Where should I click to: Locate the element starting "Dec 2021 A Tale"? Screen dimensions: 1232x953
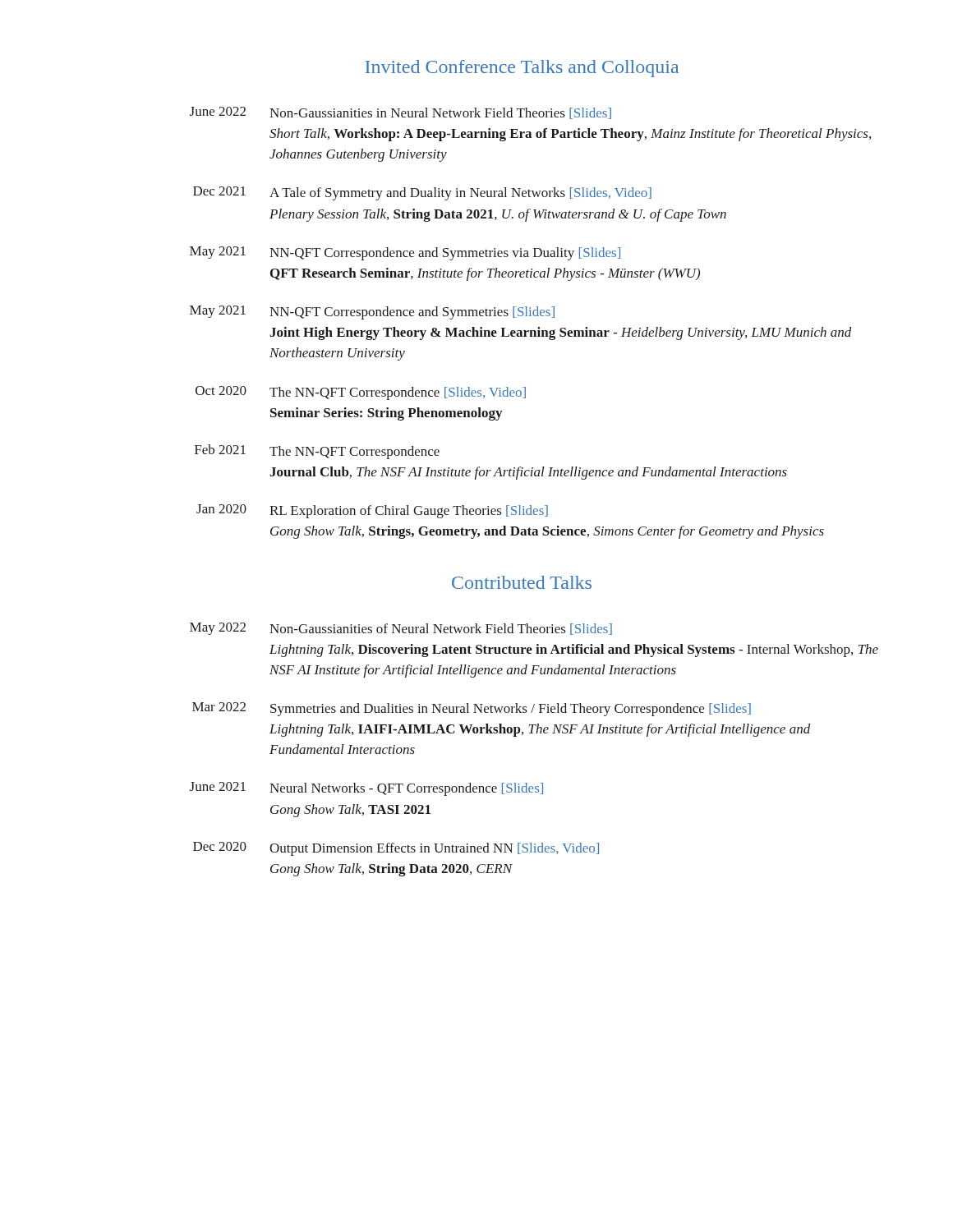tap(522, 203)
